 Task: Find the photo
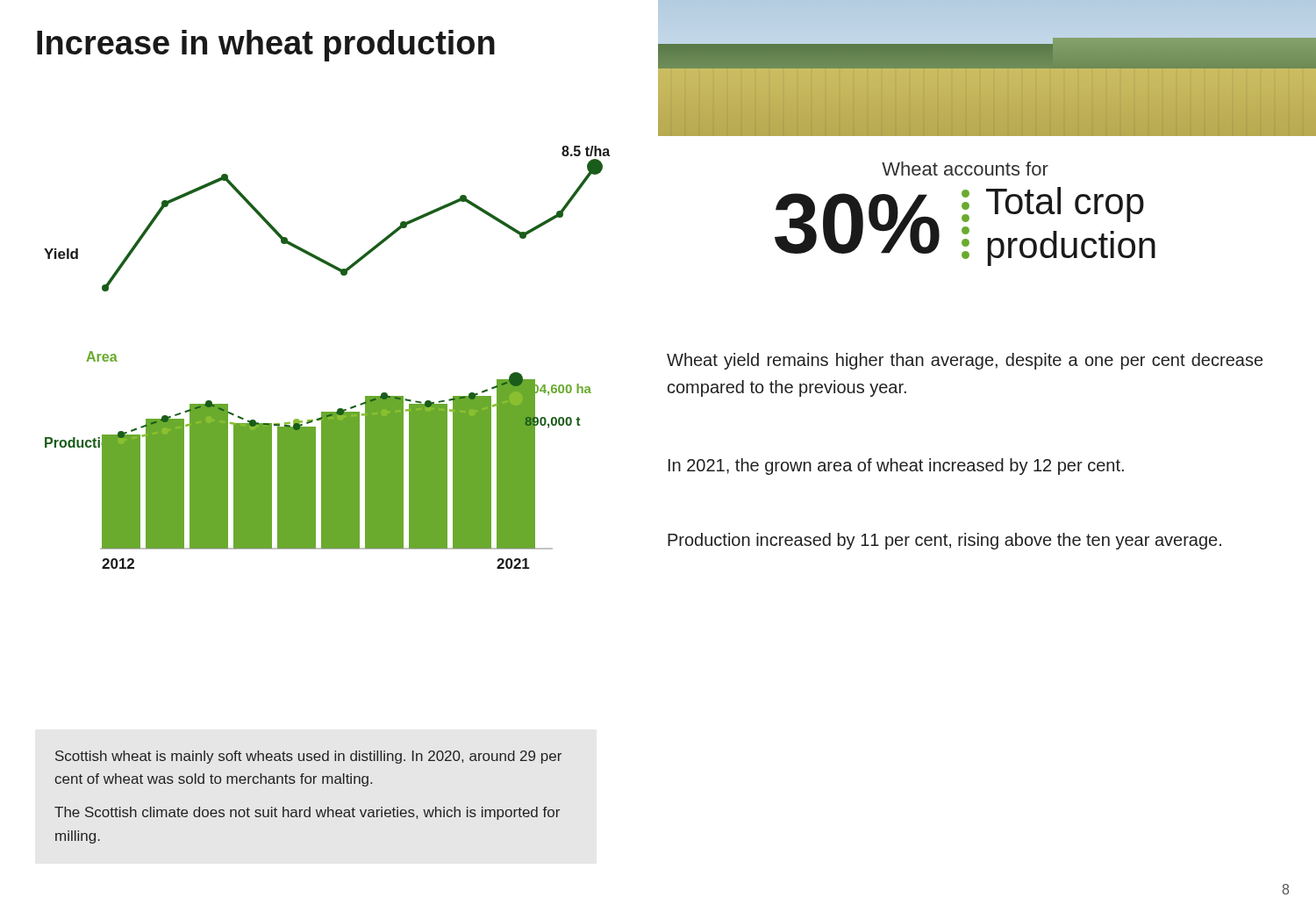point(987,68)
